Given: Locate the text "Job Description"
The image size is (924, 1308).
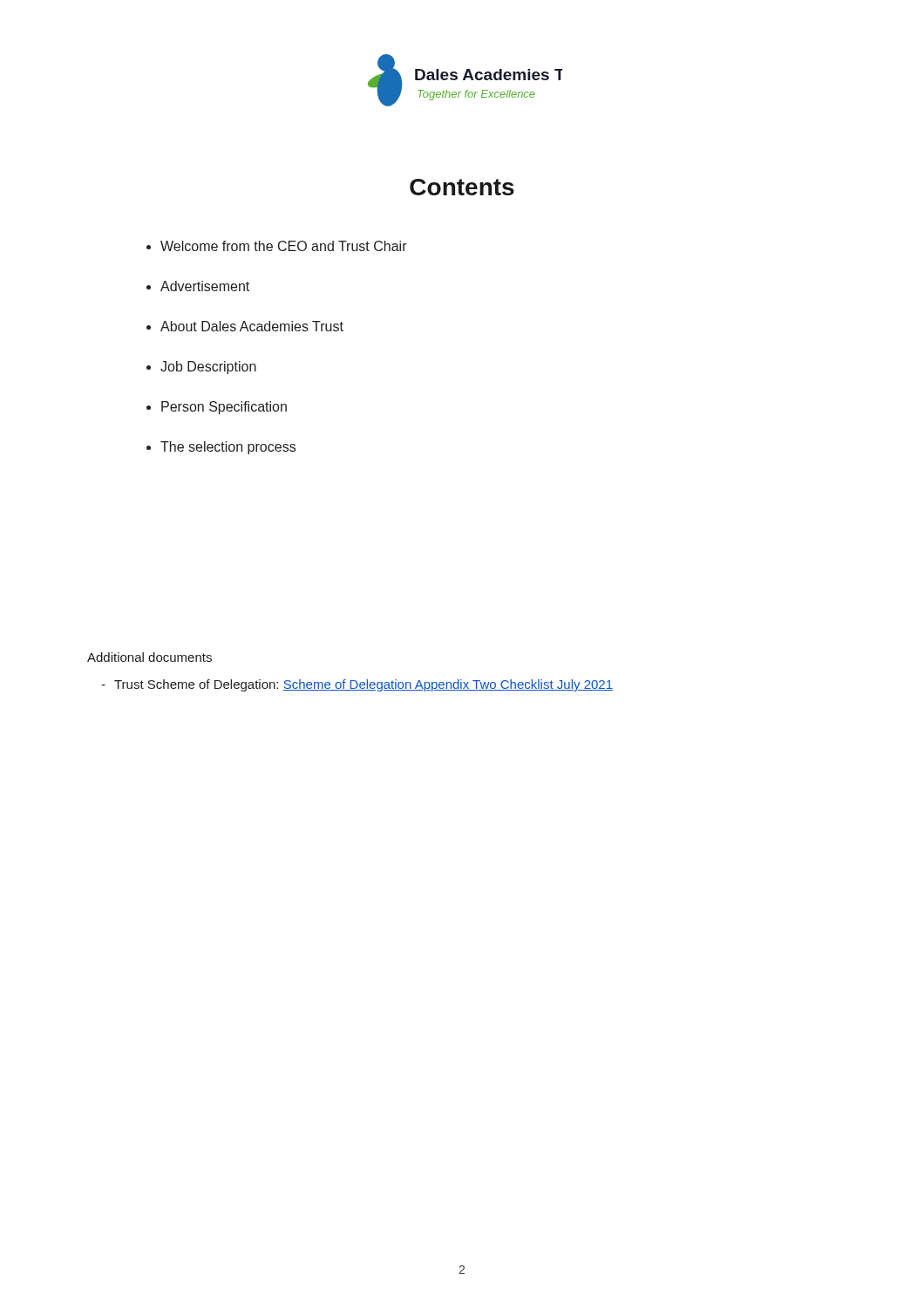Looking at the screenshot, I should point(208,367).
